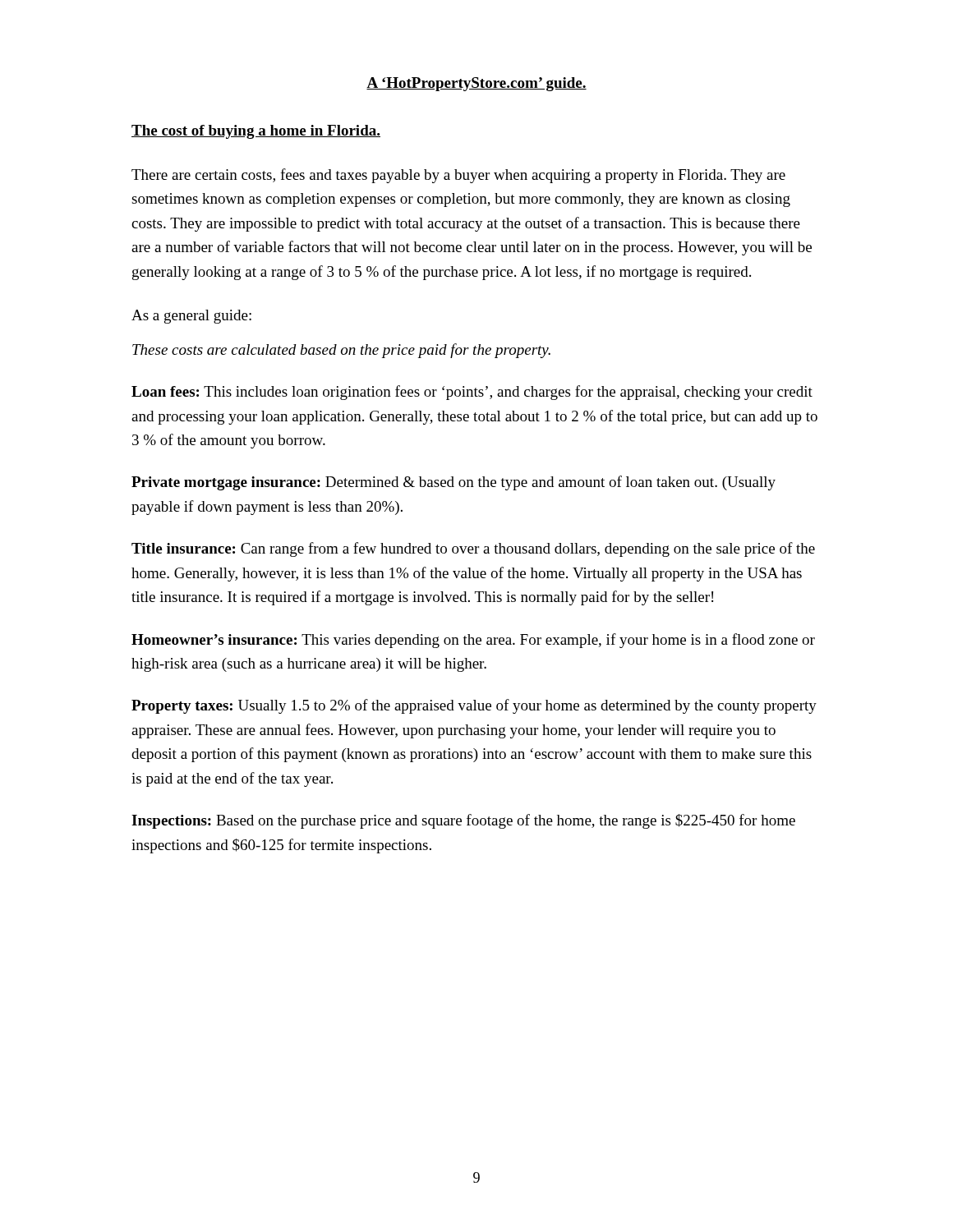
Task: Click the passage that begins "Private mortgage insurance: Determined & based on"
Action: [x=454, y=494]
